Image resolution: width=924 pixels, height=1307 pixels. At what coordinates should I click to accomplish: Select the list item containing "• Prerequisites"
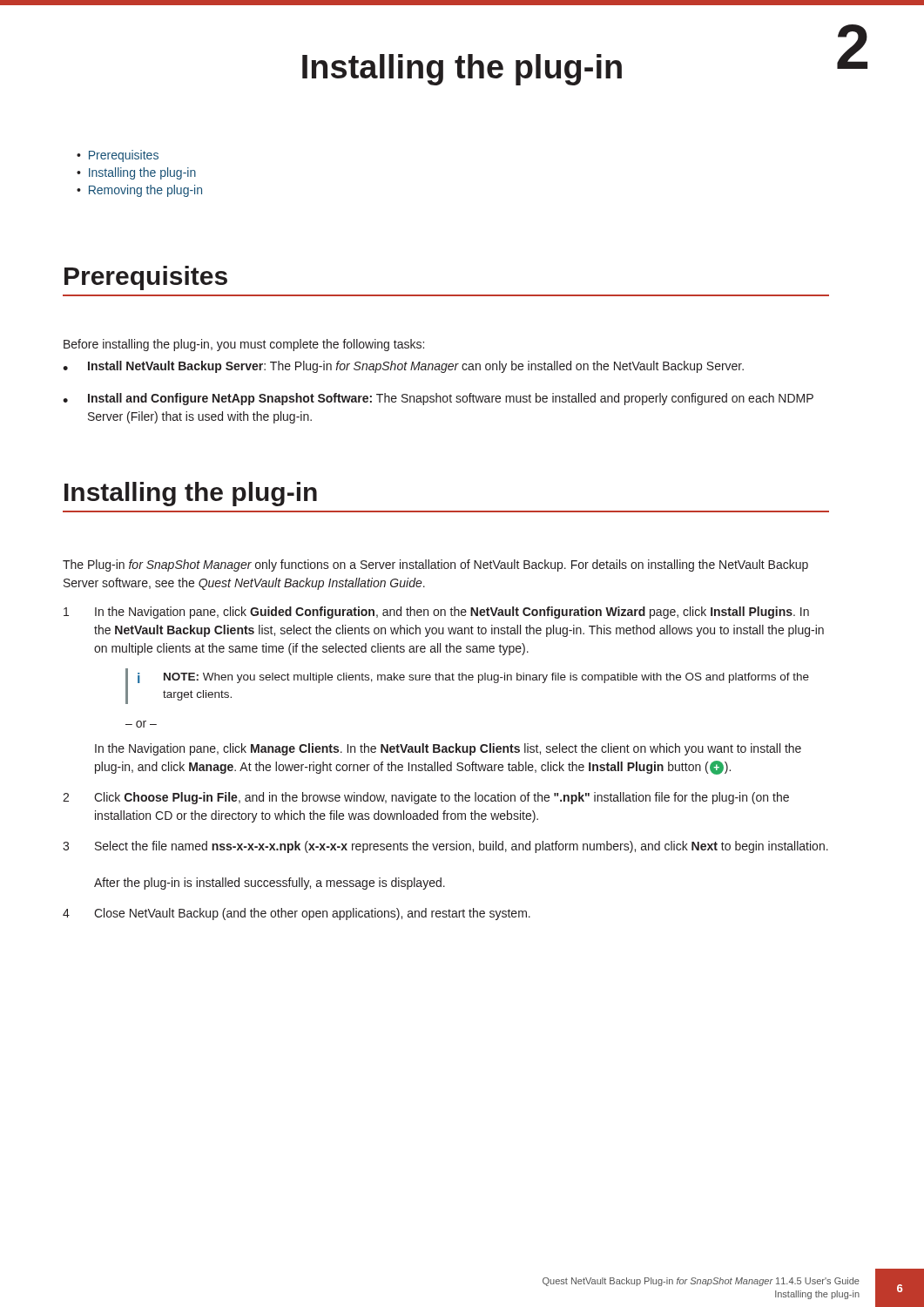[118, 155]
